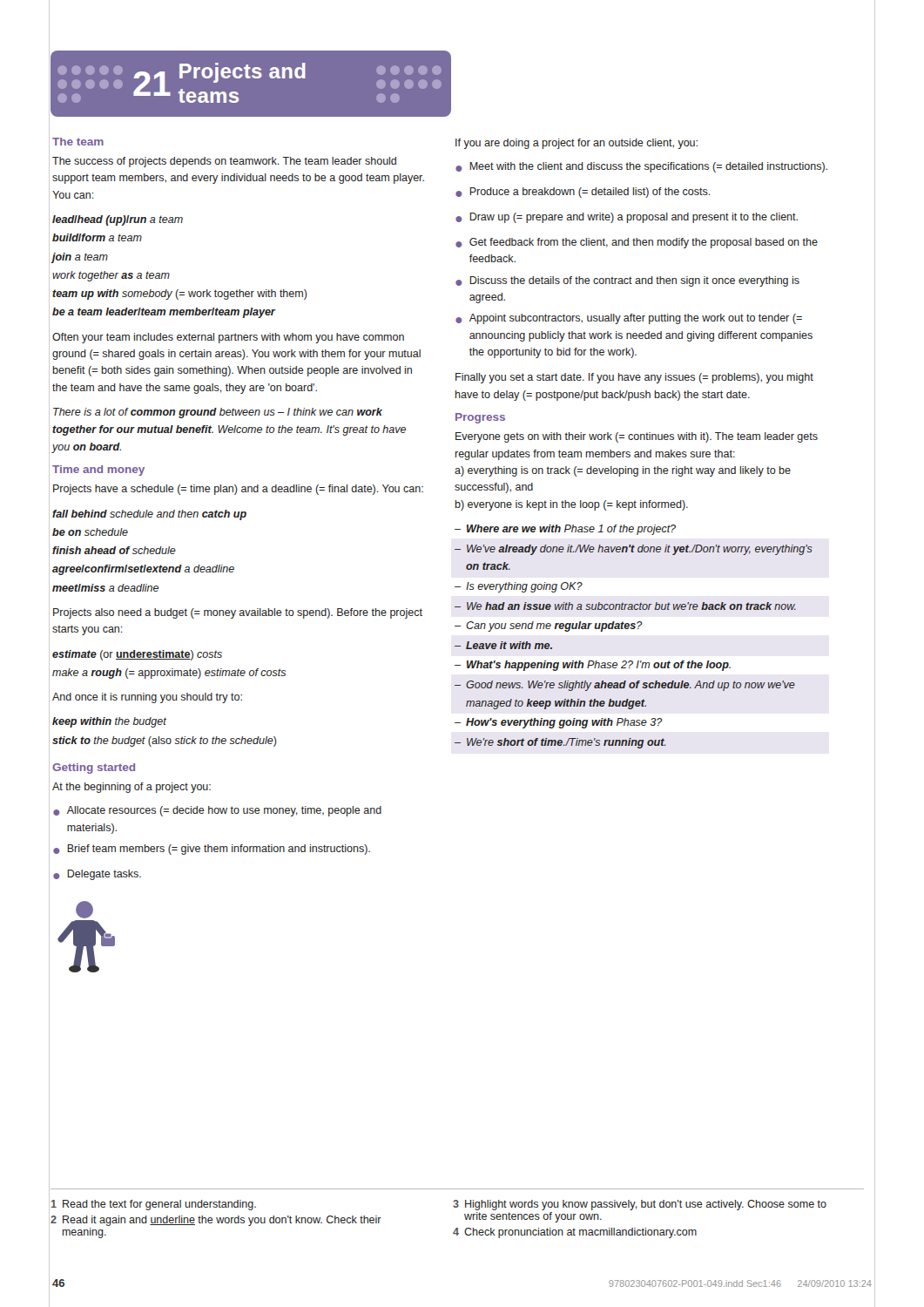
Task: Locate the list item with the text "fall behind schedule and then"
Action: coord(149,514)
